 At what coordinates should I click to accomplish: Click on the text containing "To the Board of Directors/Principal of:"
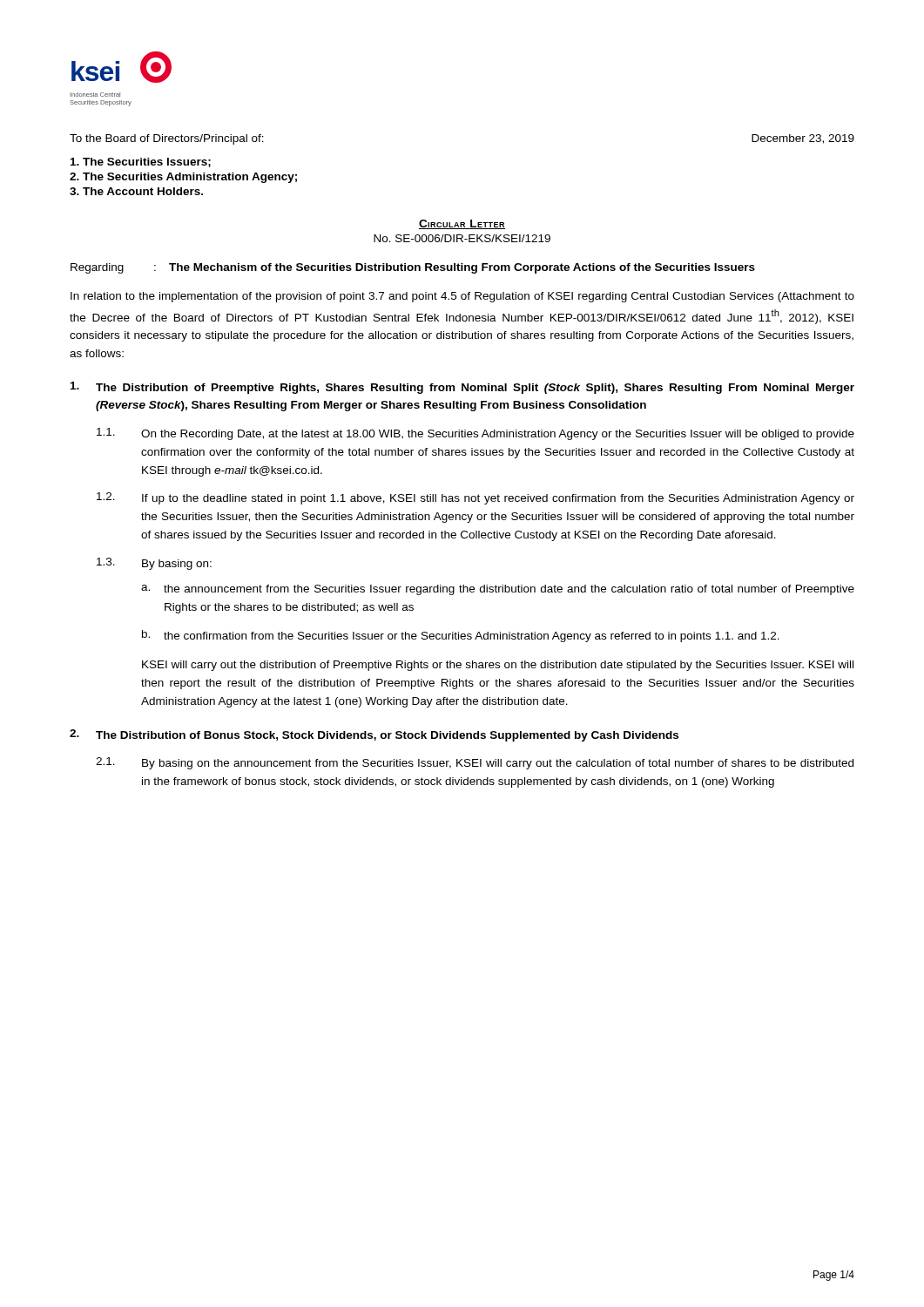[x=167, y=139]
